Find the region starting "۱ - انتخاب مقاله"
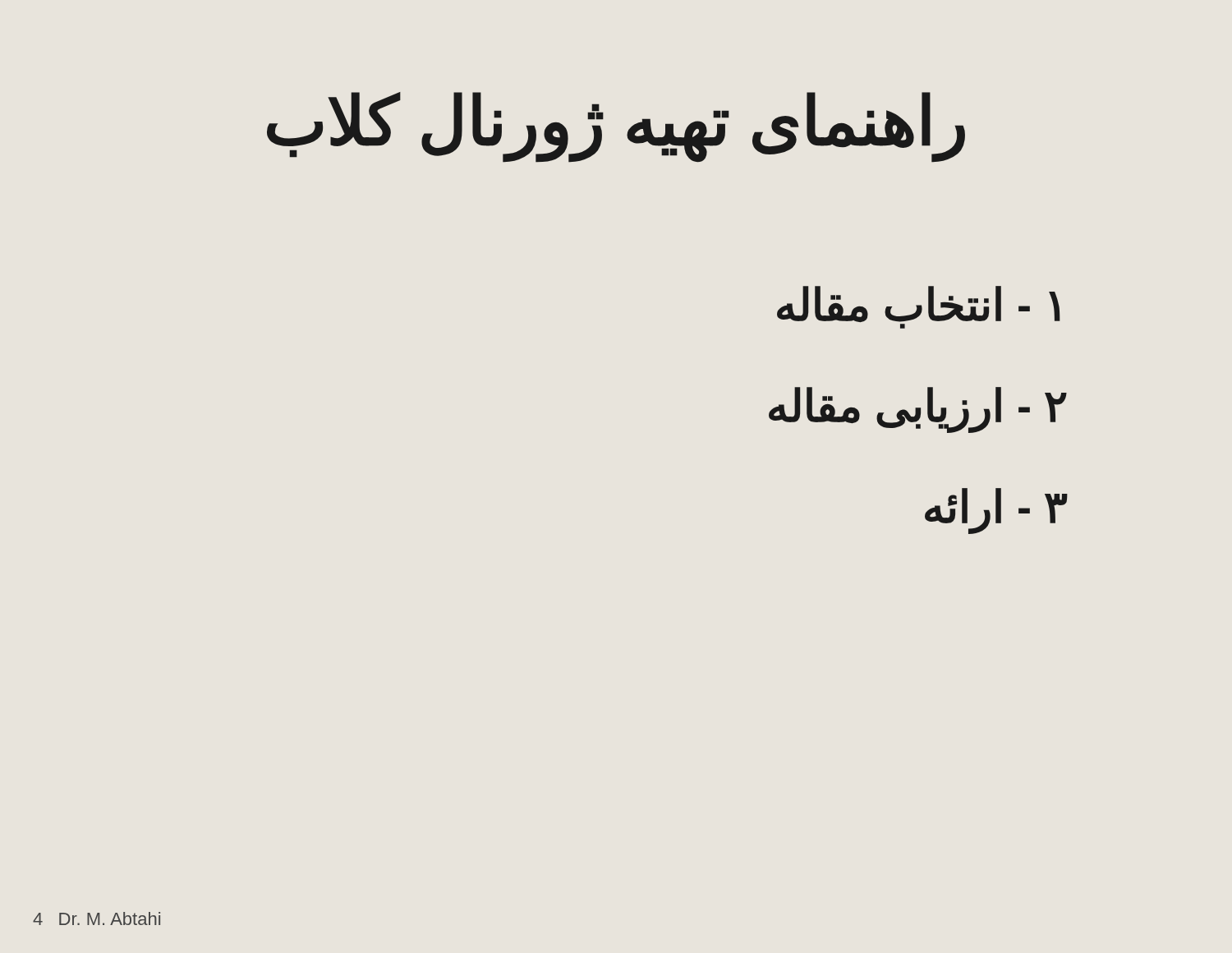Image resolution: width=1232 pixels, height=953 pixels. click(x=921, y=305)
